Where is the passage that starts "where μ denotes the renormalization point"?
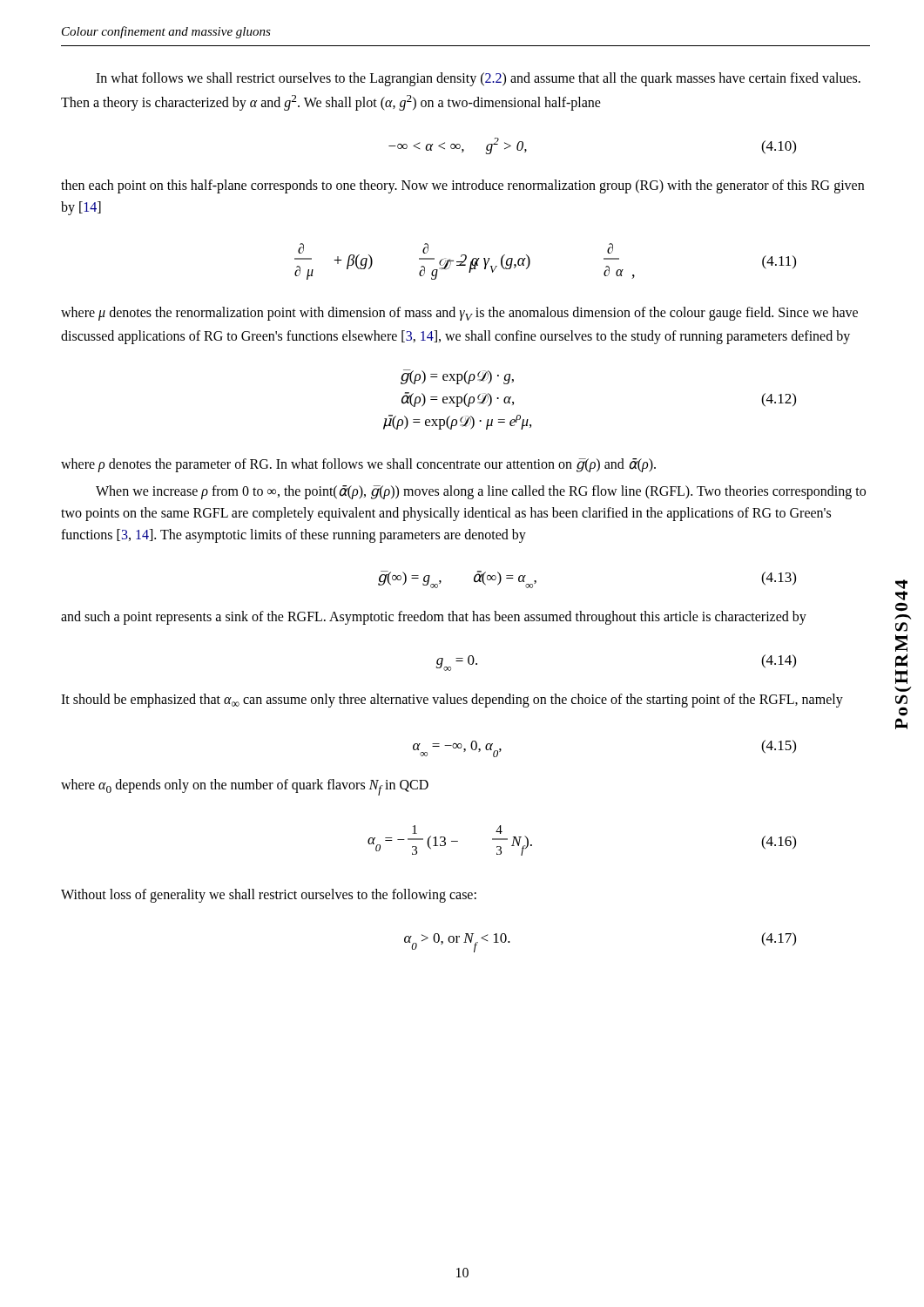Image resolution: width=924 pixels, height=1307 pixels. coord(460,324)
